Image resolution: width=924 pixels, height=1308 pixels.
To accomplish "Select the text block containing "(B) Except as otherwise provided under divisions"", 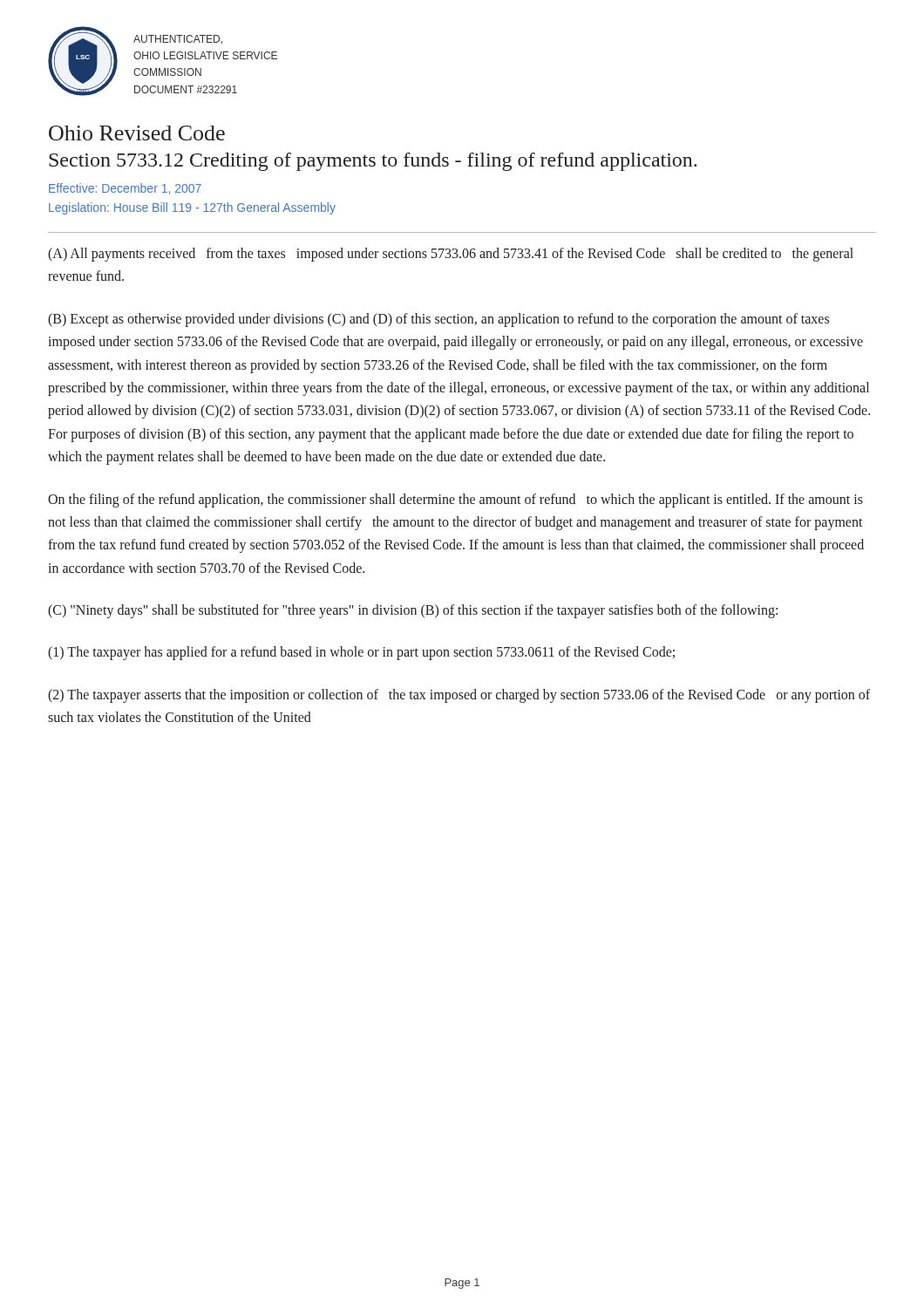I will coord(459,388).
